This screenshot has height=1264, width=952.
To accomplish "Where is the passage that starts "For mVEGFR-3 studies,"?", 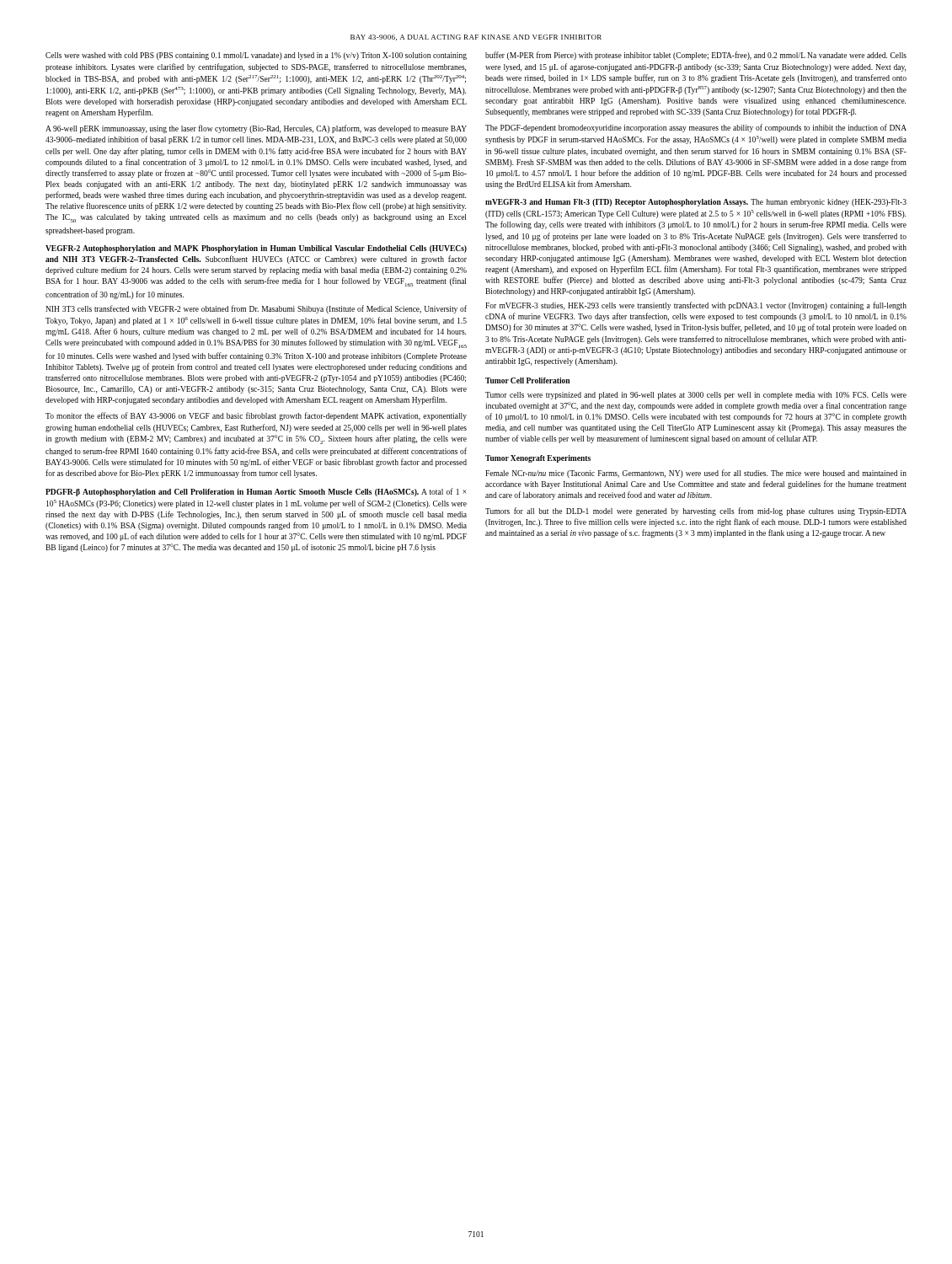I will click(x=696, y=334).
